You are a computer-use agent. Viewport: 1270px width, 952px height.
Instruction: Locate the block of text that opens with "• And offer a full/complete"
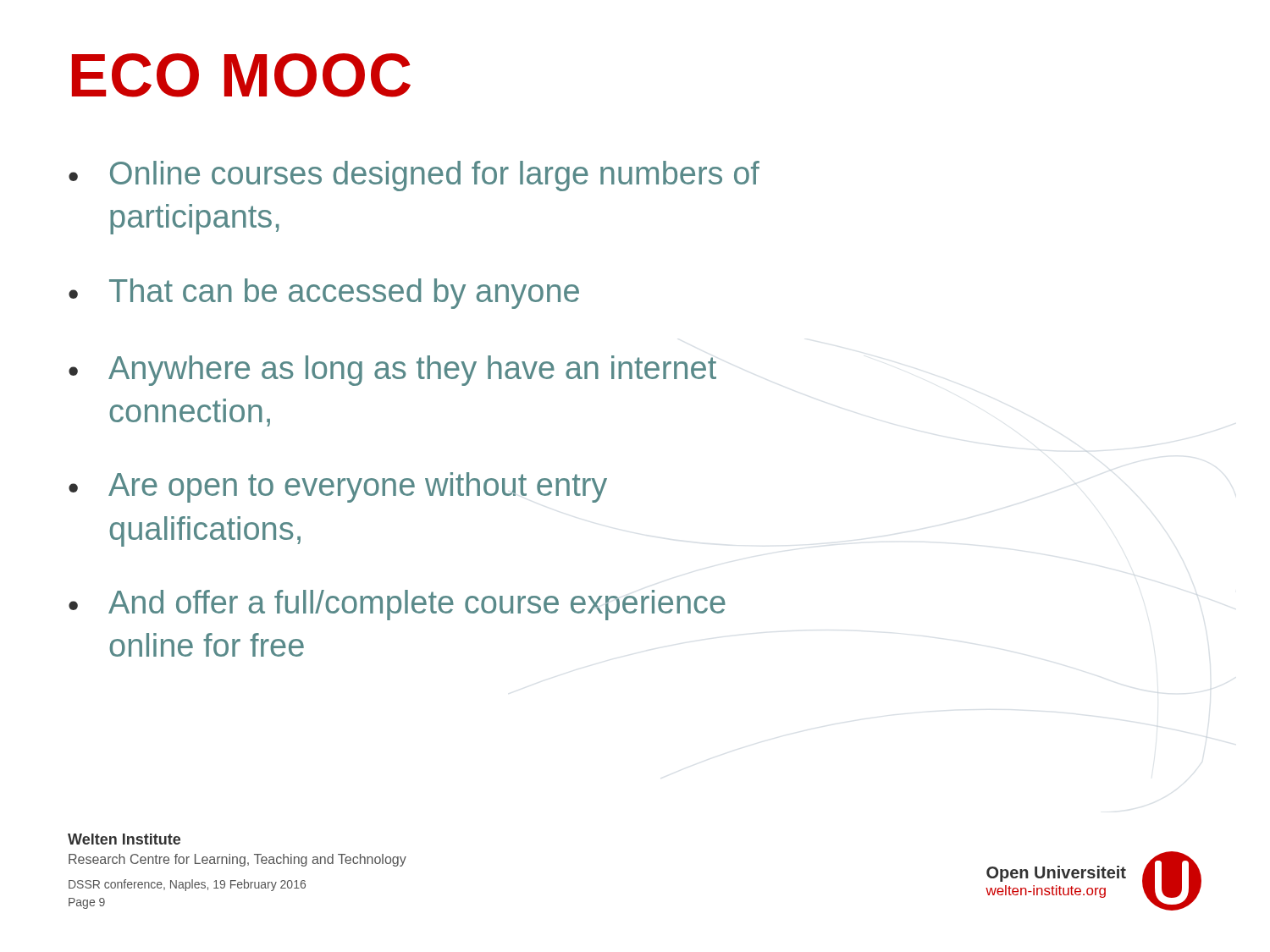tap(415, 625)
